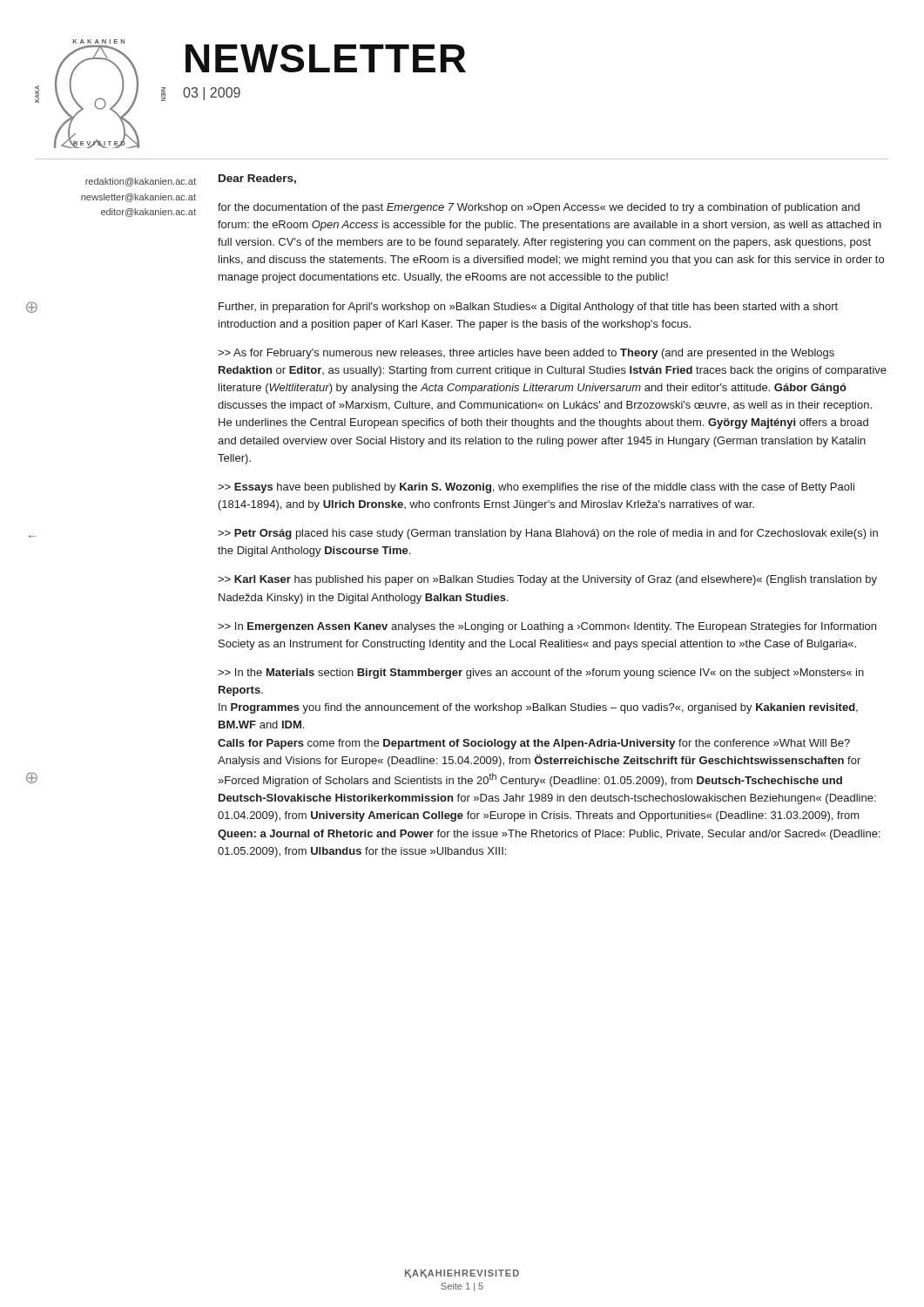Select the text block containing "for the documentation"

[x=553, y=242]
